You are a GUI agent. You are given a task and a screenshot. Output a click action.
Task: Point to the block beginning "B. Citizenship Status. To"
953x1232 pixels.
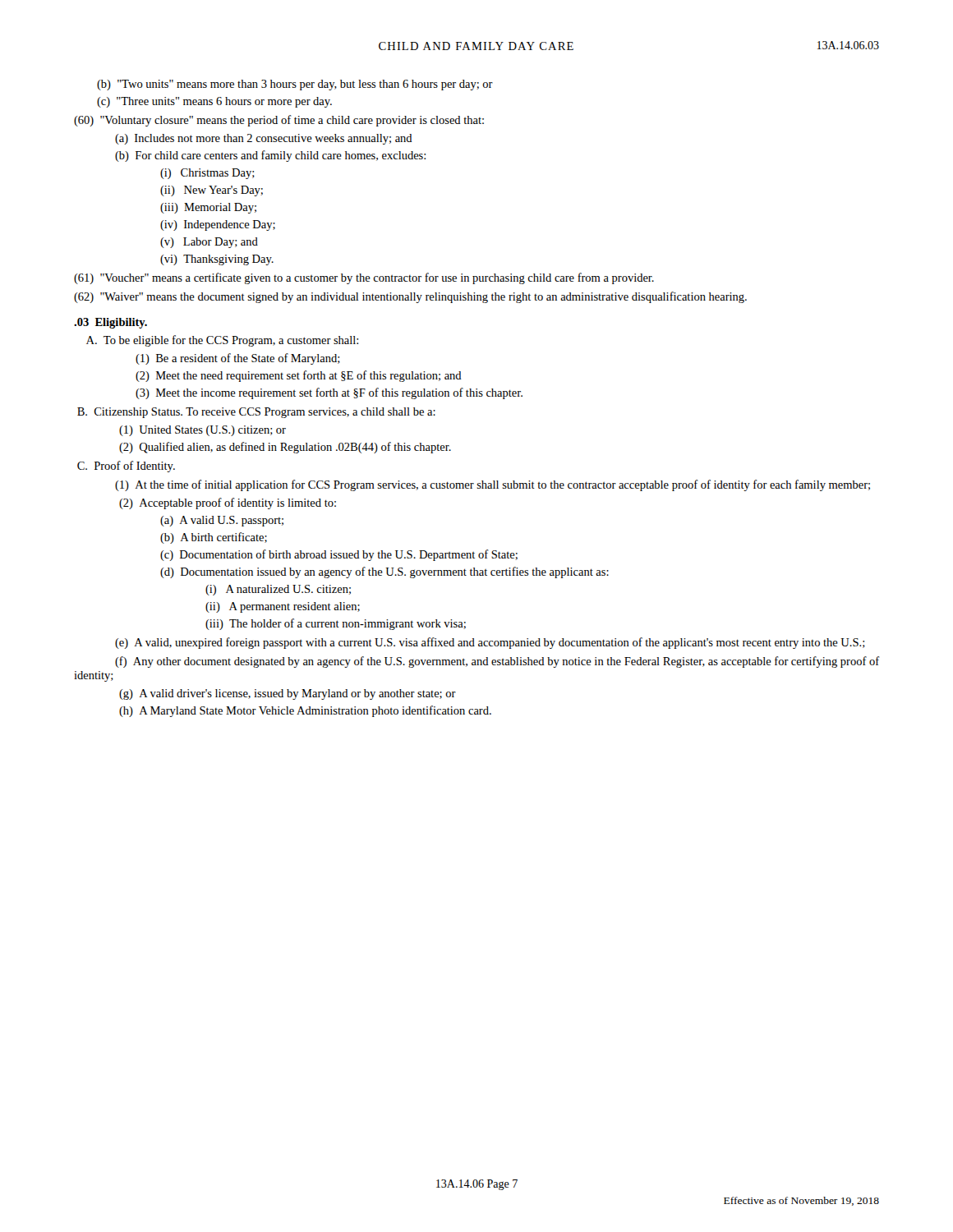coord(255,411)
